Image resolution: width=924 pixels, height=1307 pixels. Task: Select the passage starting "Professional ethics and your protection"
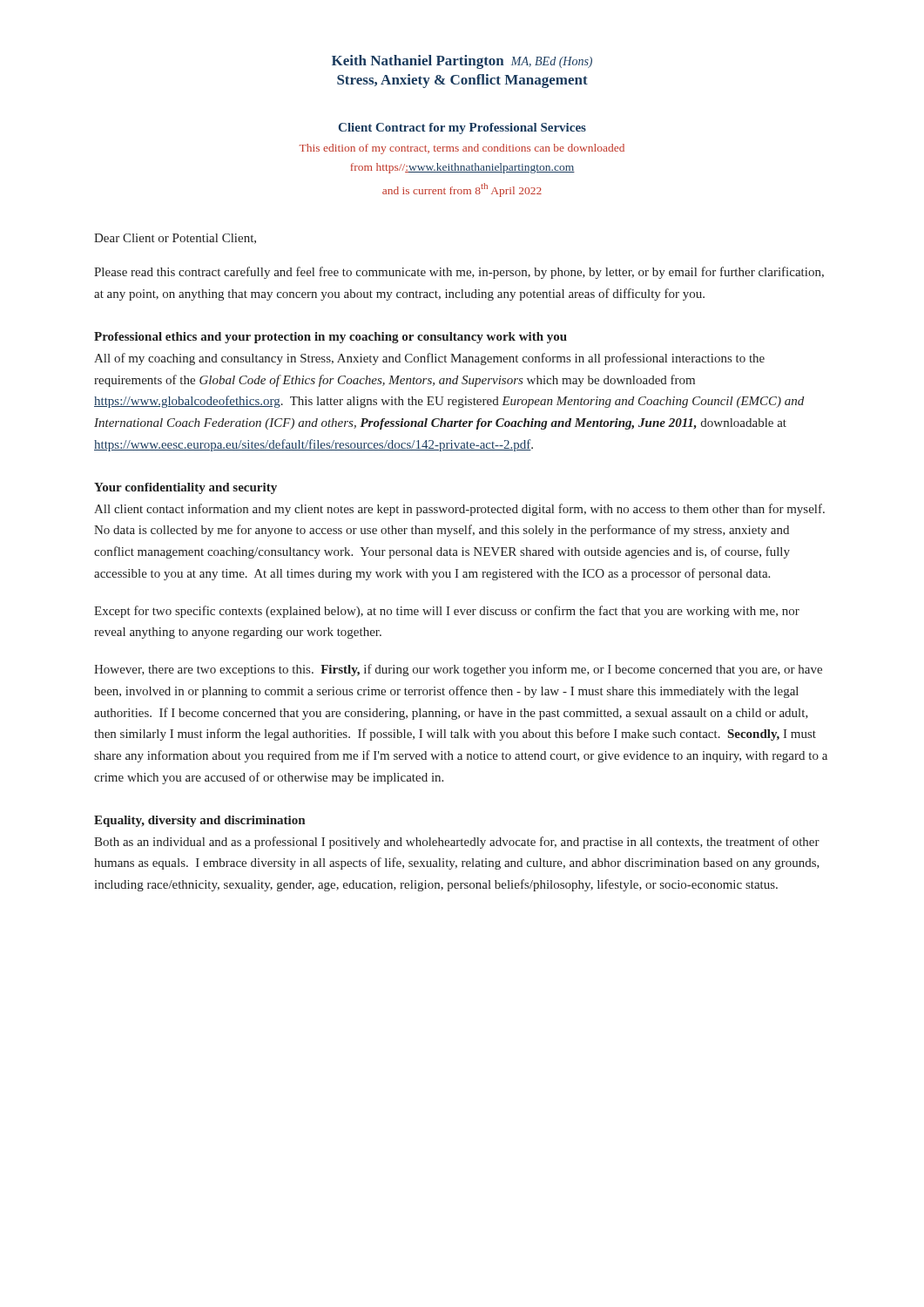(331, 336)
